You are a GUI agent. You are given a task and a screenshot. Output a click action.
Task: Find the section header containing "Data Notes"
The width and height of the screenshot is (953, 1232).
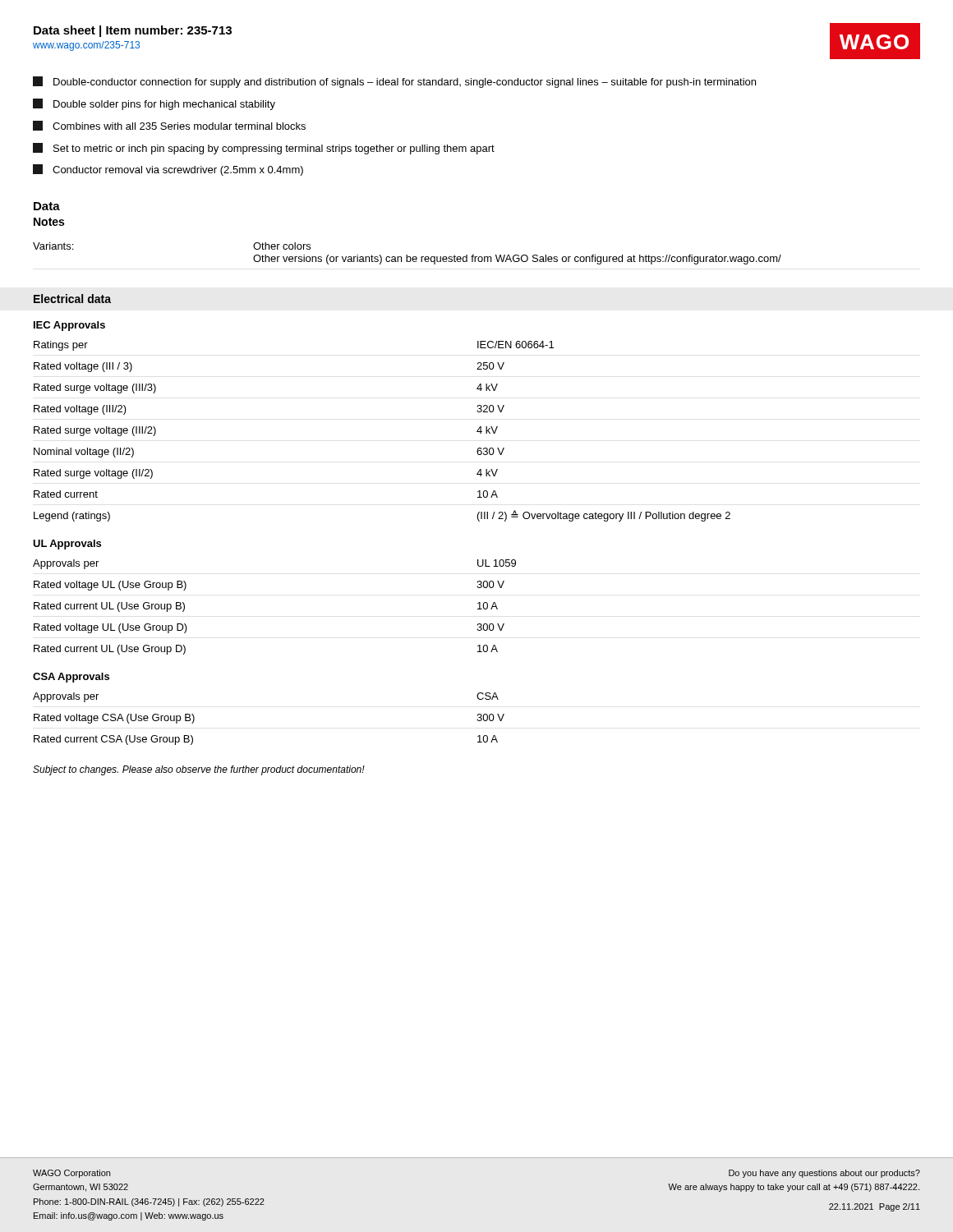coord(49,214)
